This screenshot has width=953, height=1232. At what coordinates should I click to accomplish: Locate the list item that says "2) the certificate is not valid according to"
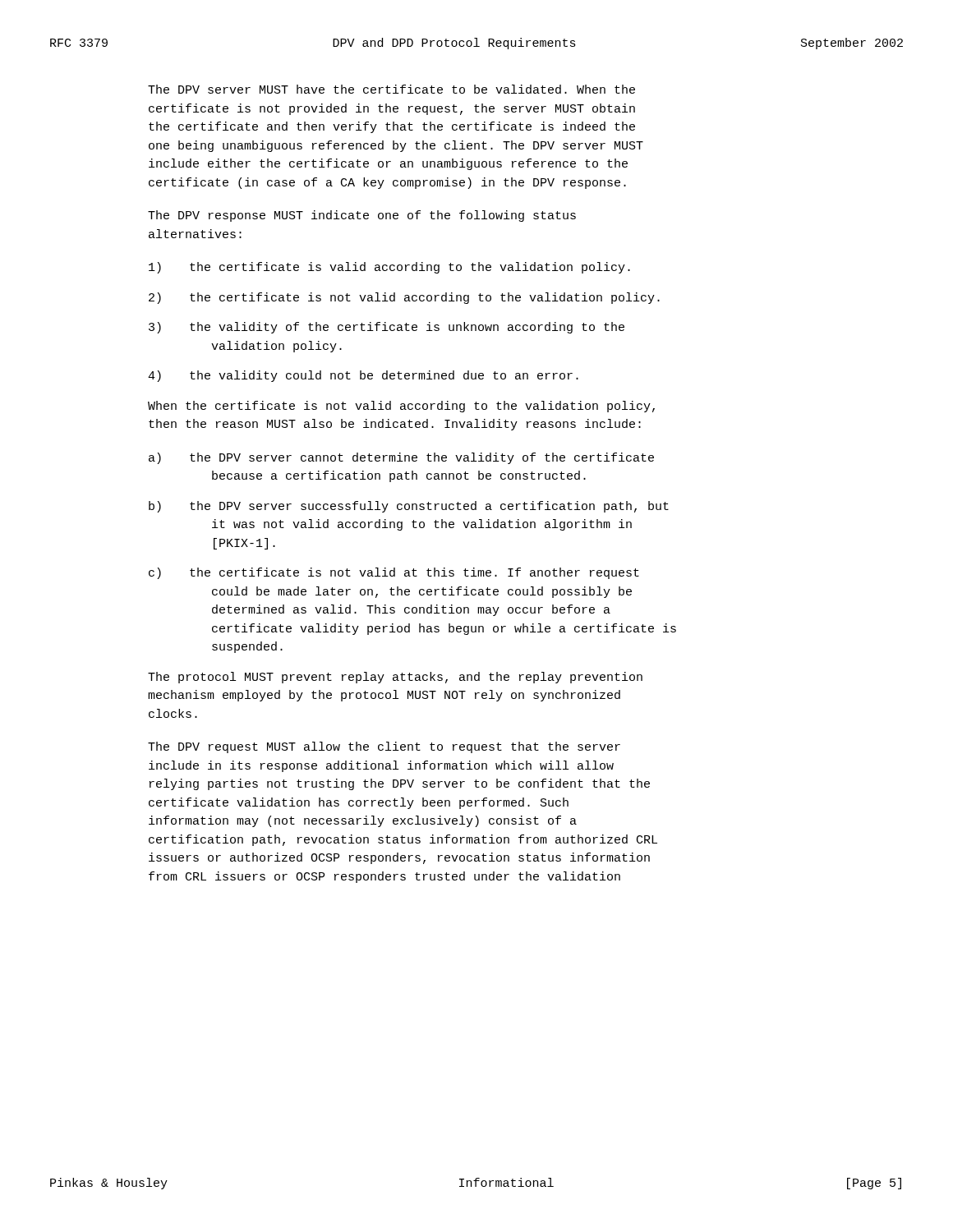[509, 299]
